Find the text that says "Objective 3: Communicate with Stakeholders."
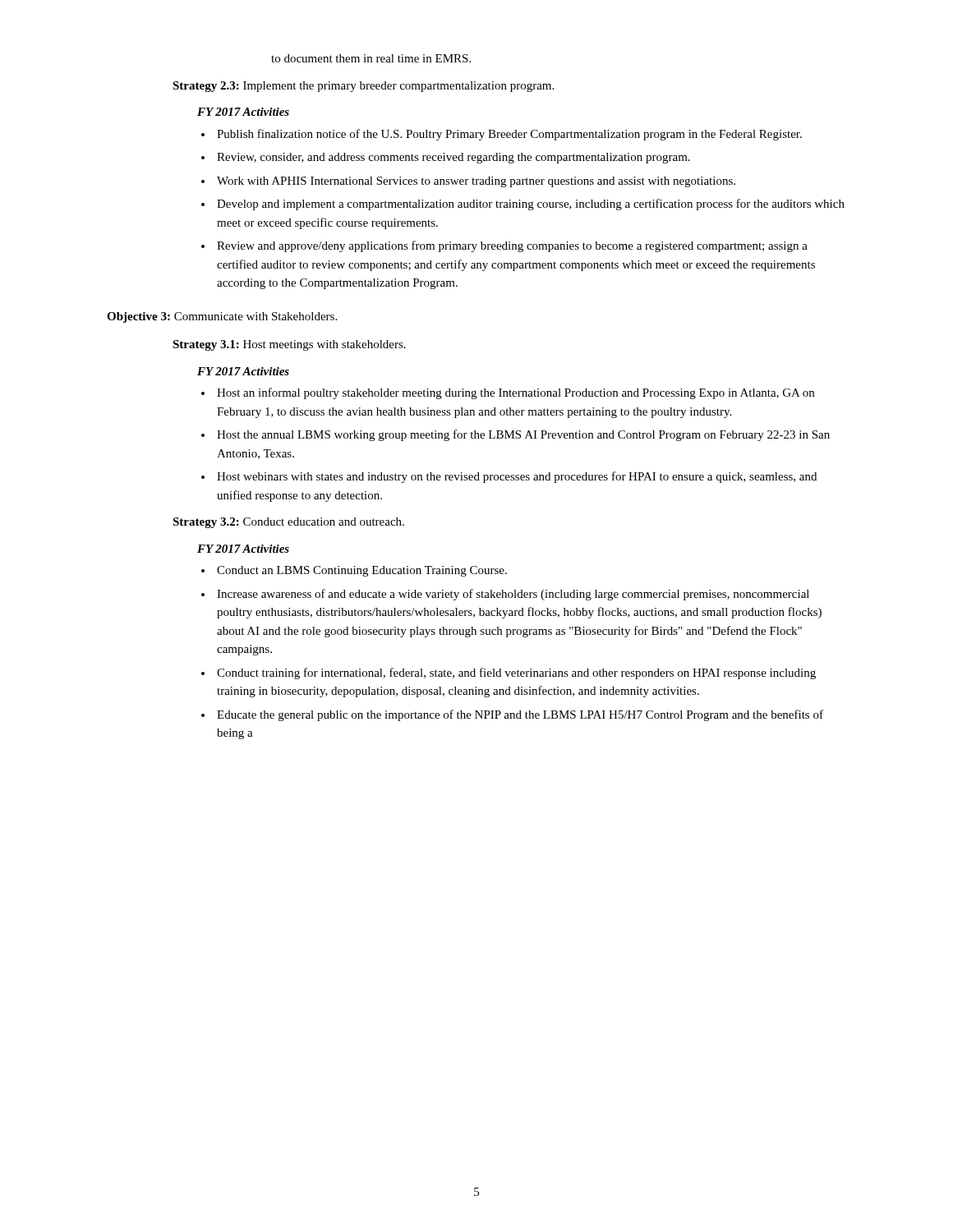 point(222,317)
